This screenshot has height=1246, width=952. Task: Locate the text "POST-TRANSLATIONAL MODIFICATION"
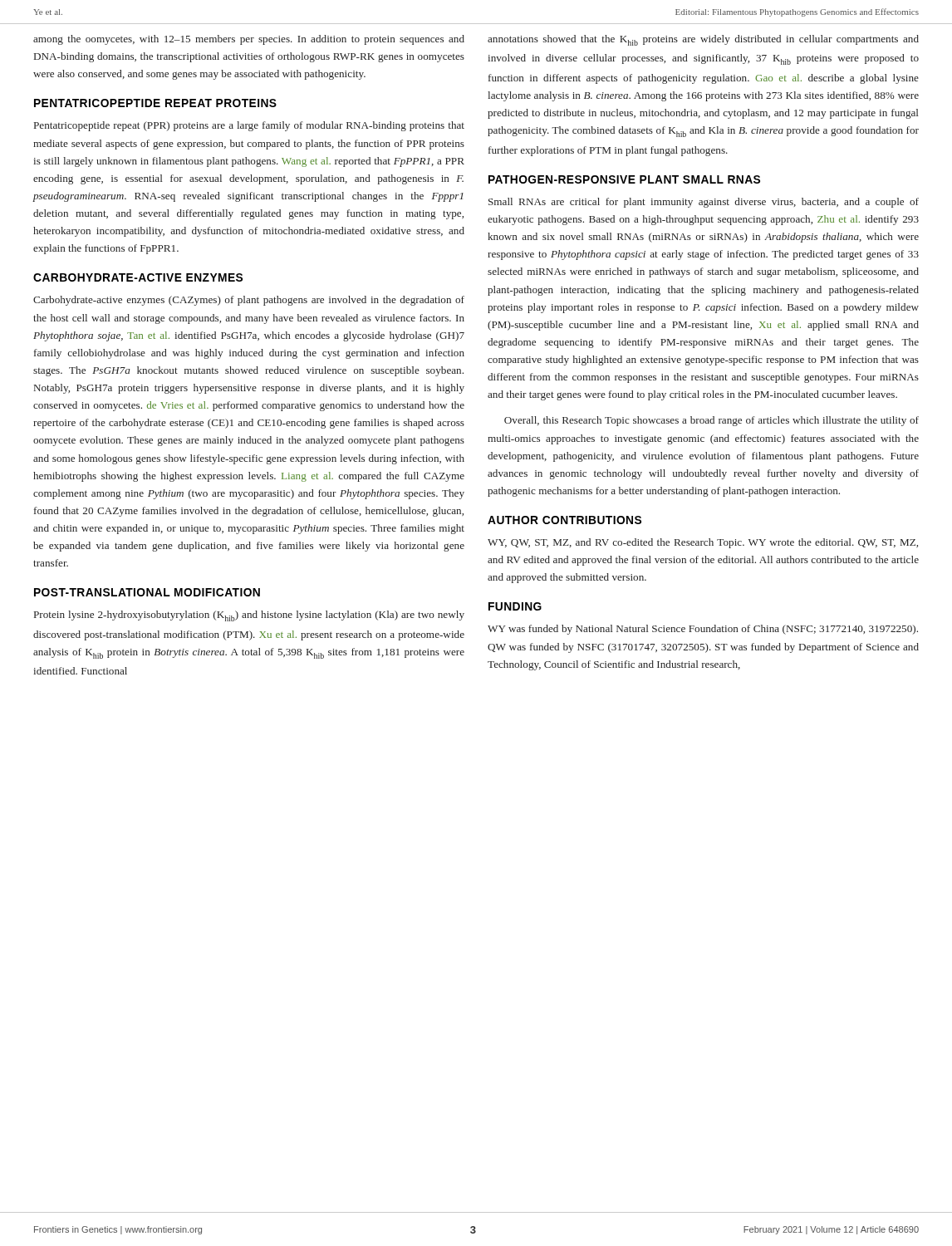click(147, 593)
